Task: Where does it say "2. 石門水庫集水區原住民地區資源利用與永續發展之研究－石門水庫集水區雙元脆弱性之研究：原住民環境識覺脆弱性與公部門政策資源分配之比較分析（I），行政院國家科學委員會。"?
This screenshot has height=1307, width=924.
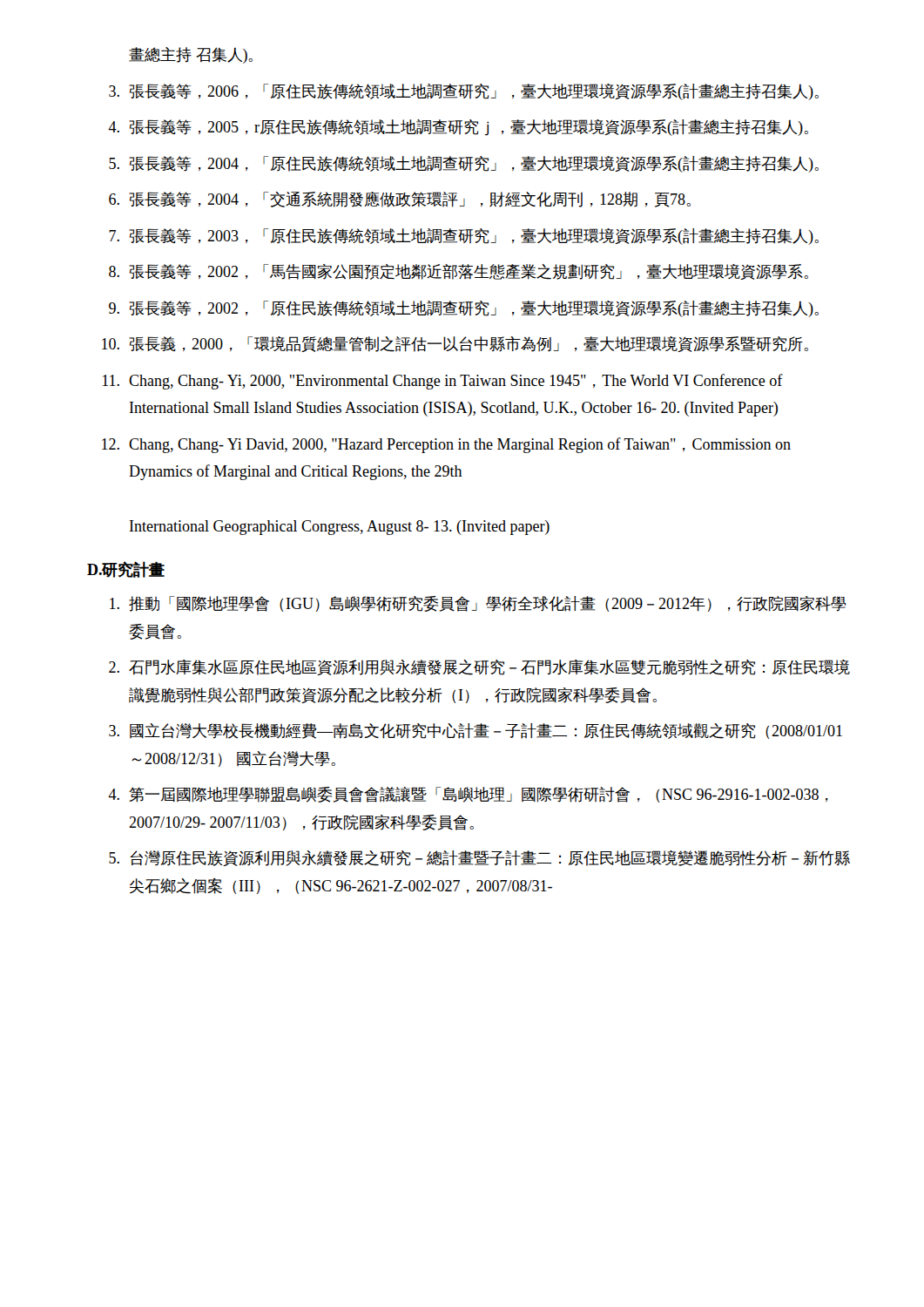Action: tap(470, 682)
